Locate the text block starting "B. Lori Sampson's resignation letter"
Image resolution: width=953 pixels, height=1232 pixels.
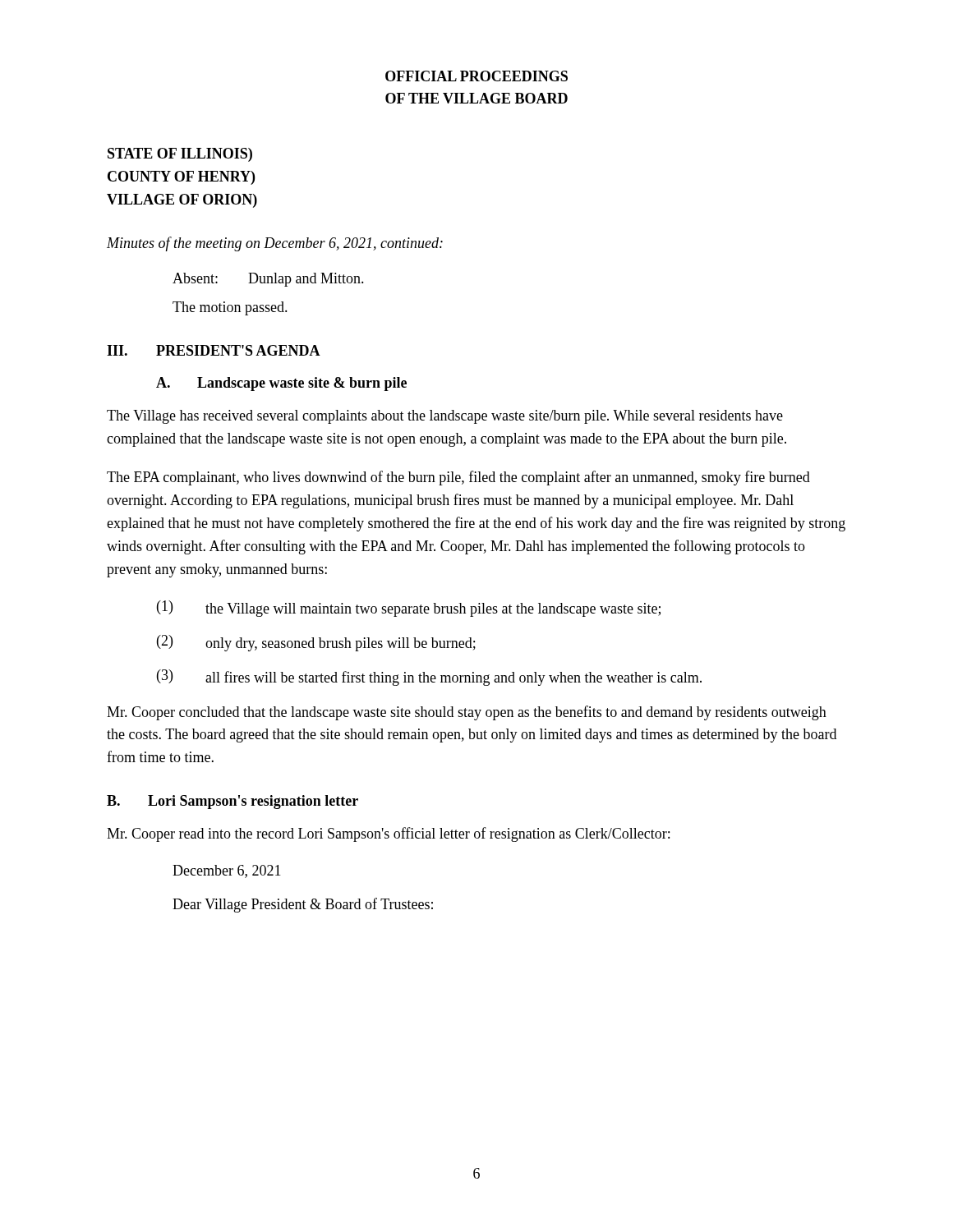point(233,801)
